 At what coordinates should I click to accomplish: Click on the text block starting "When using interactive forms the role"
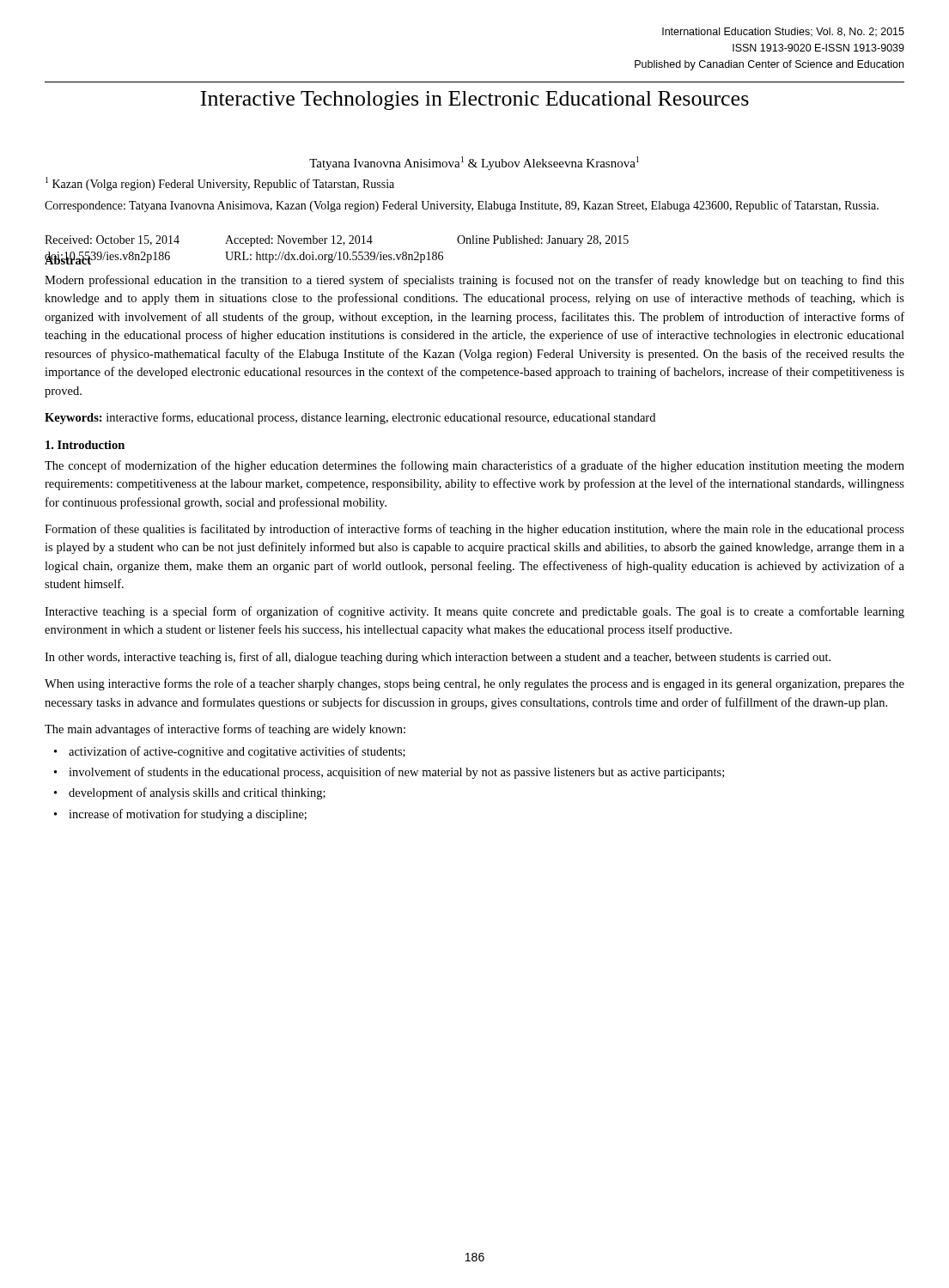[x=474, y=693]
